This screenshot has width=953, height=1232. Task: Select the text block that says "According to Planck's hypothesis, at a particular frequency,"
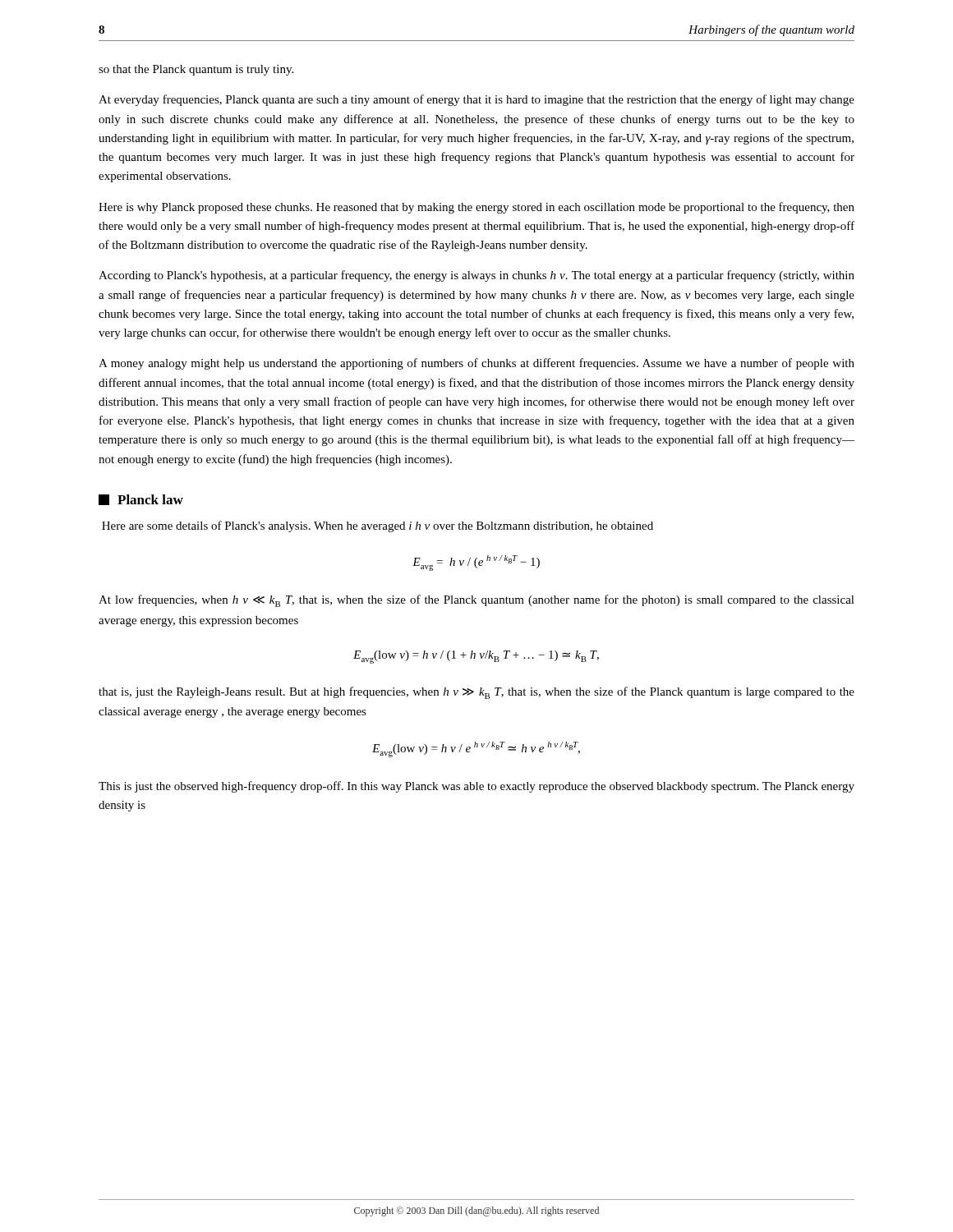(476, 305)
